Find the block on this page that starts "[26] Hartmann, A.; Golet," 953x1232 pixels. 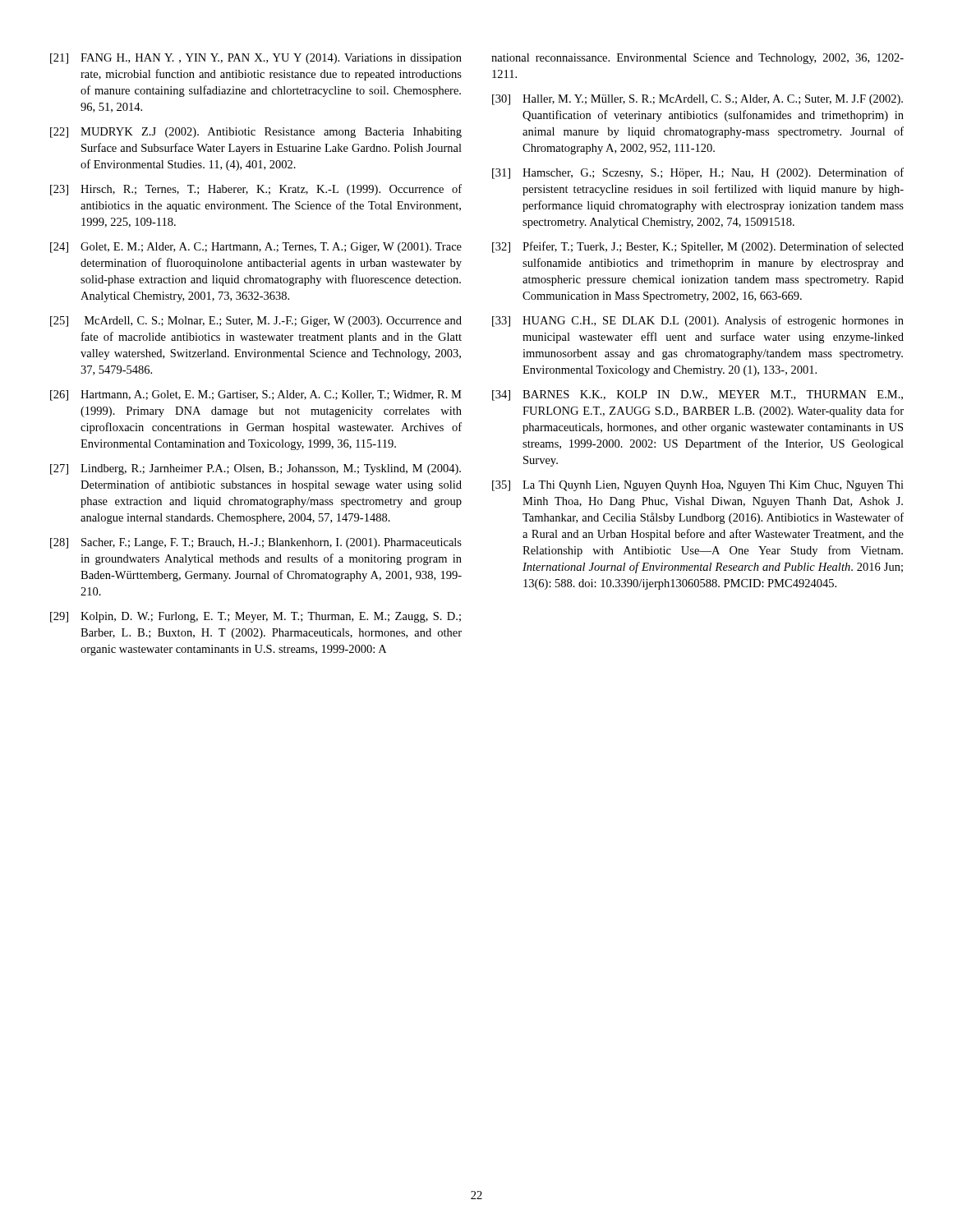click(x=255, y=419)
